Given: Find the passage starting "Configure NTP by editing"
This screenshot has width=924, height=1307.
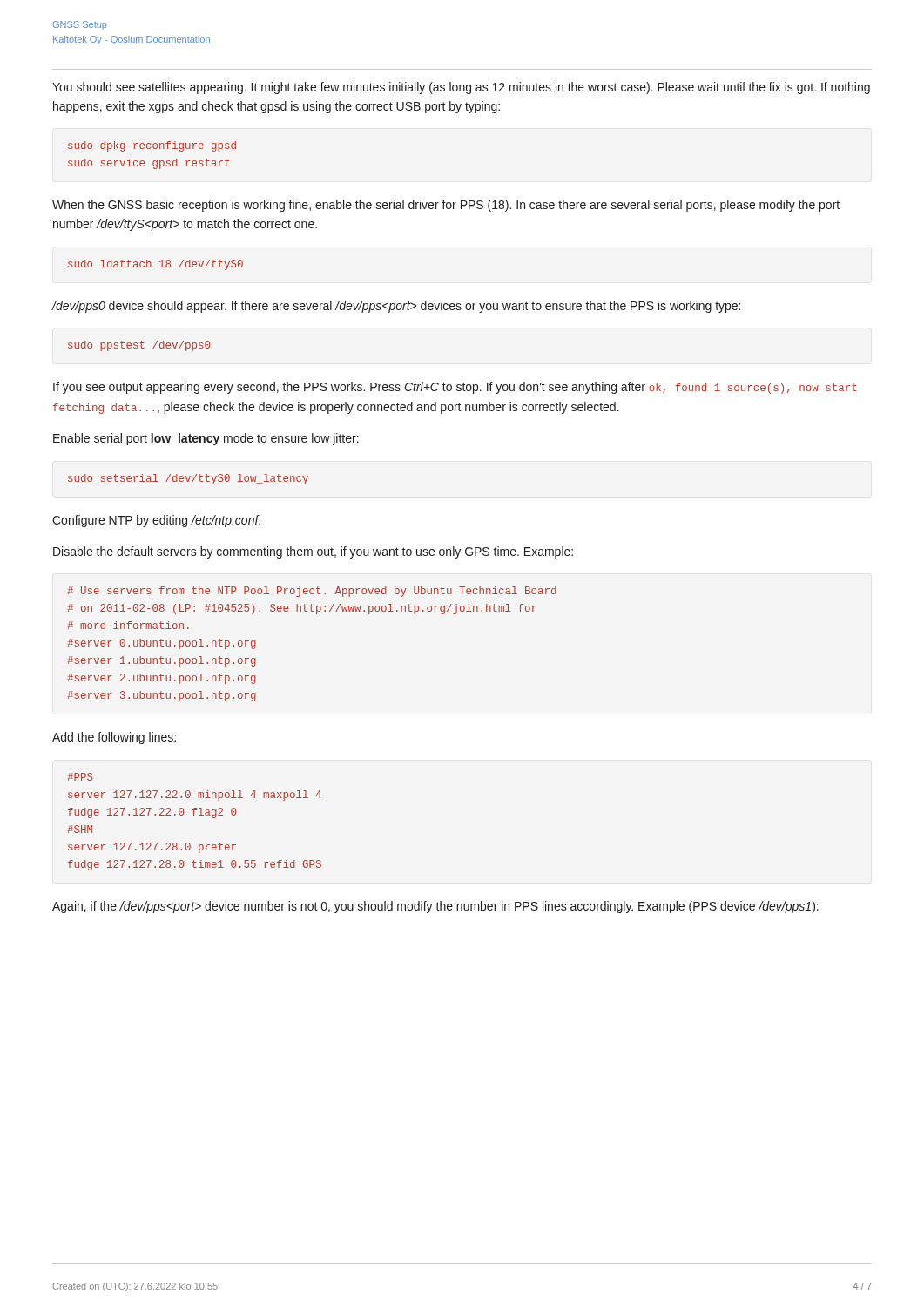Looking at the screenshot, I should [x=157, y=520].
